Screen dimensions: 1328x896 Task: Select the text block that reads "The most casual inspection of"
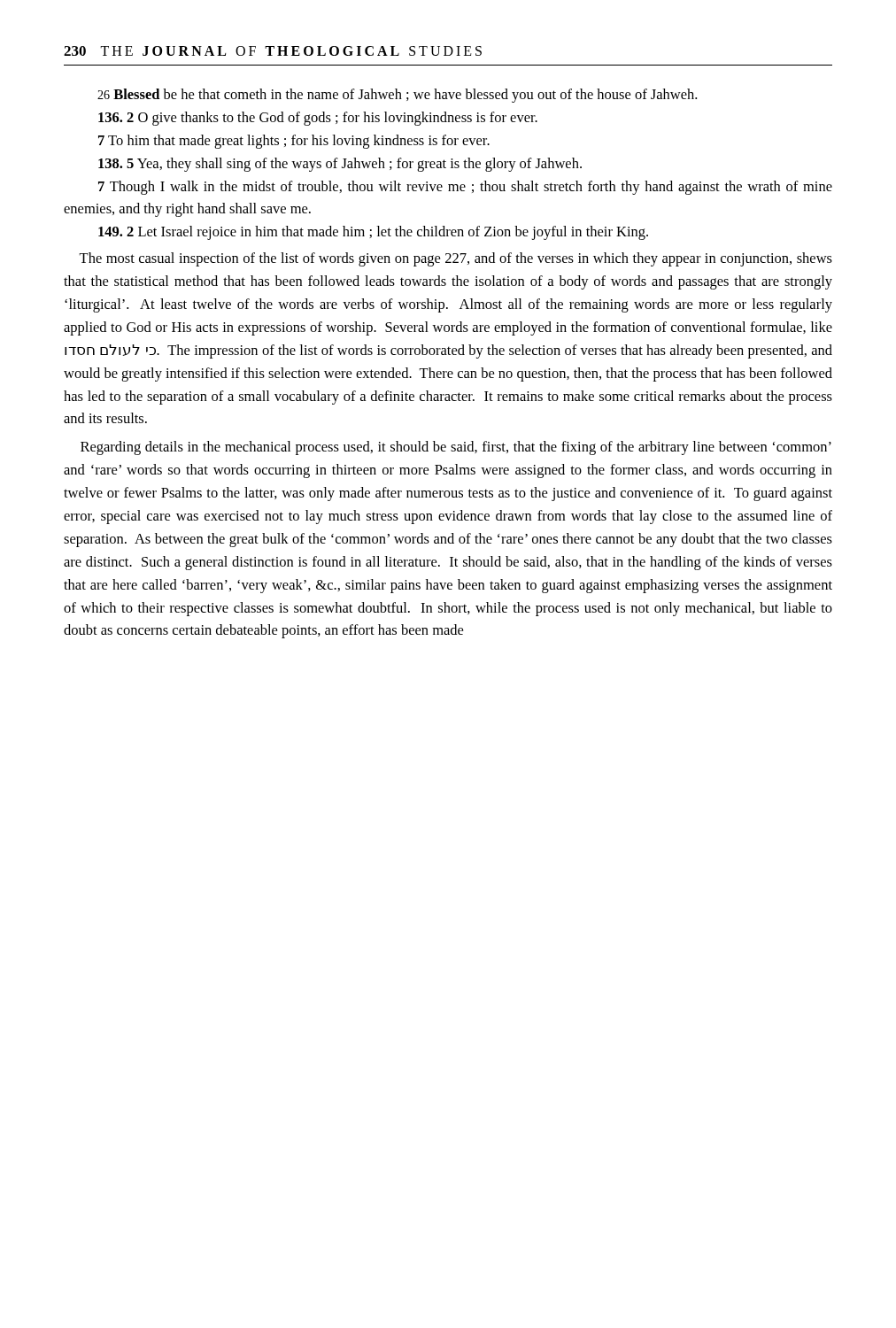point(448,339)
